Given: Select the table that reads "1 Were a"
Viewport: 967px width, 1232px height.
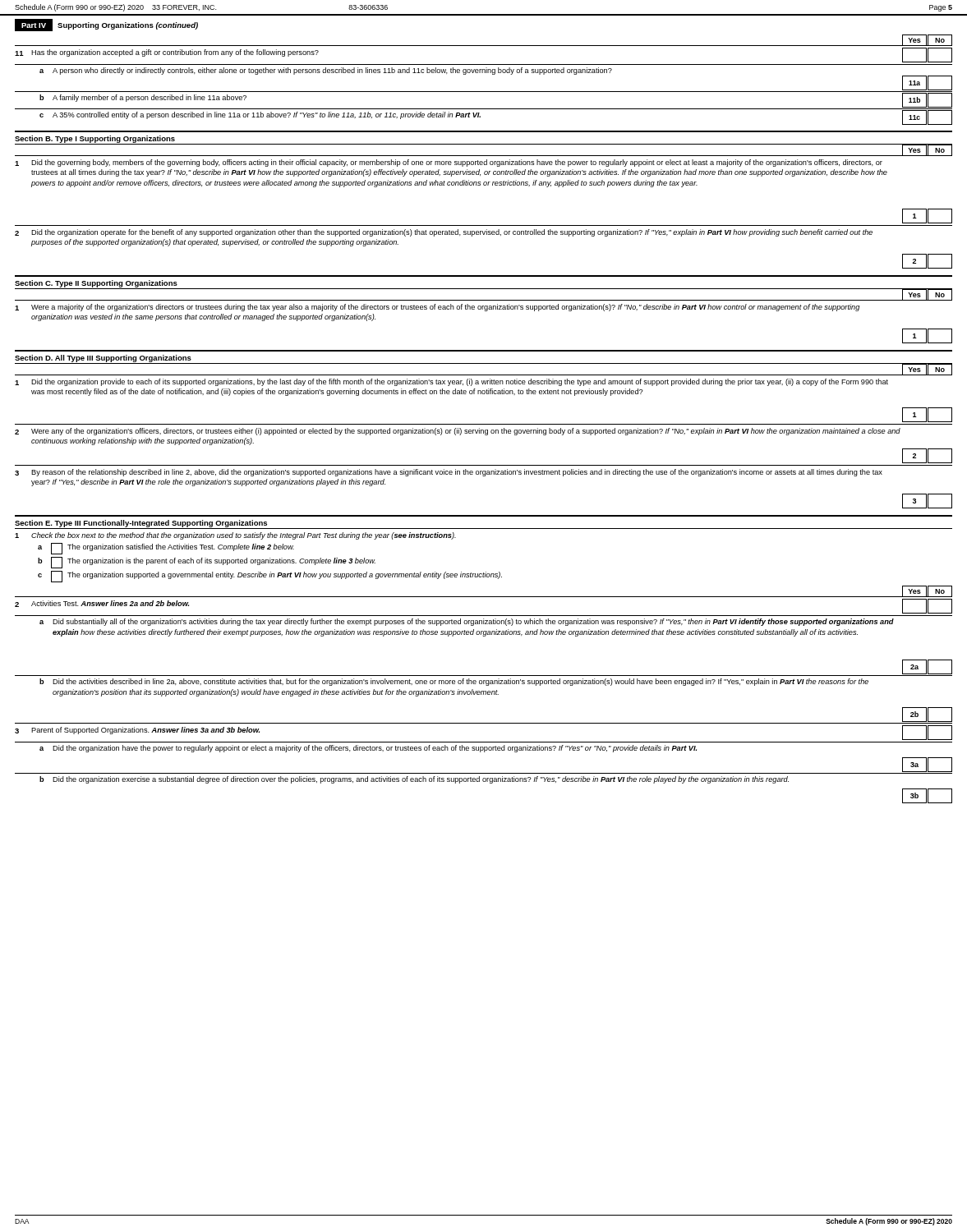Looking at the screenshot, I should tap(484, 322).
